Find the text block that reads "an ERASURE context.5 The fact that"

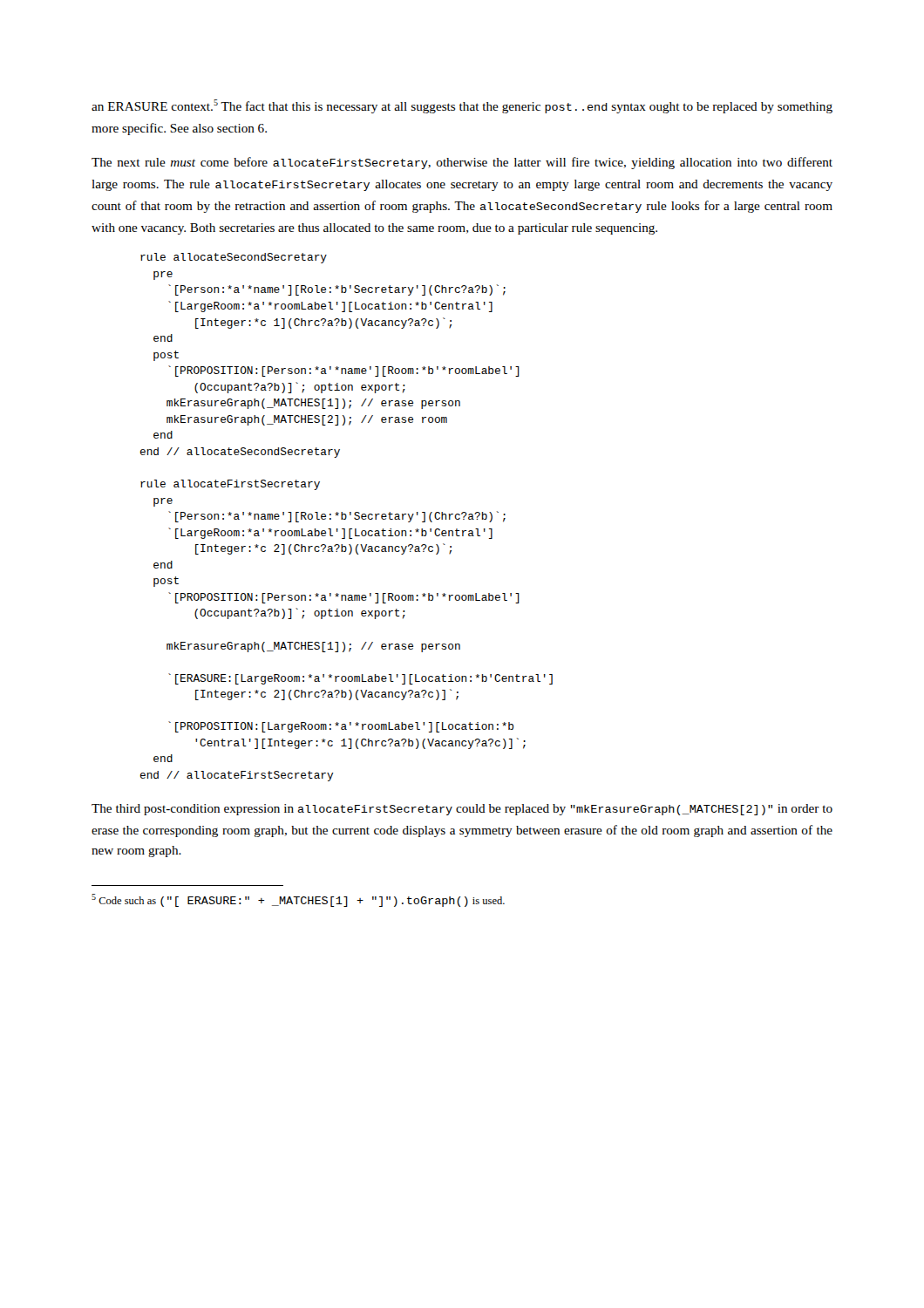[462, 167]
